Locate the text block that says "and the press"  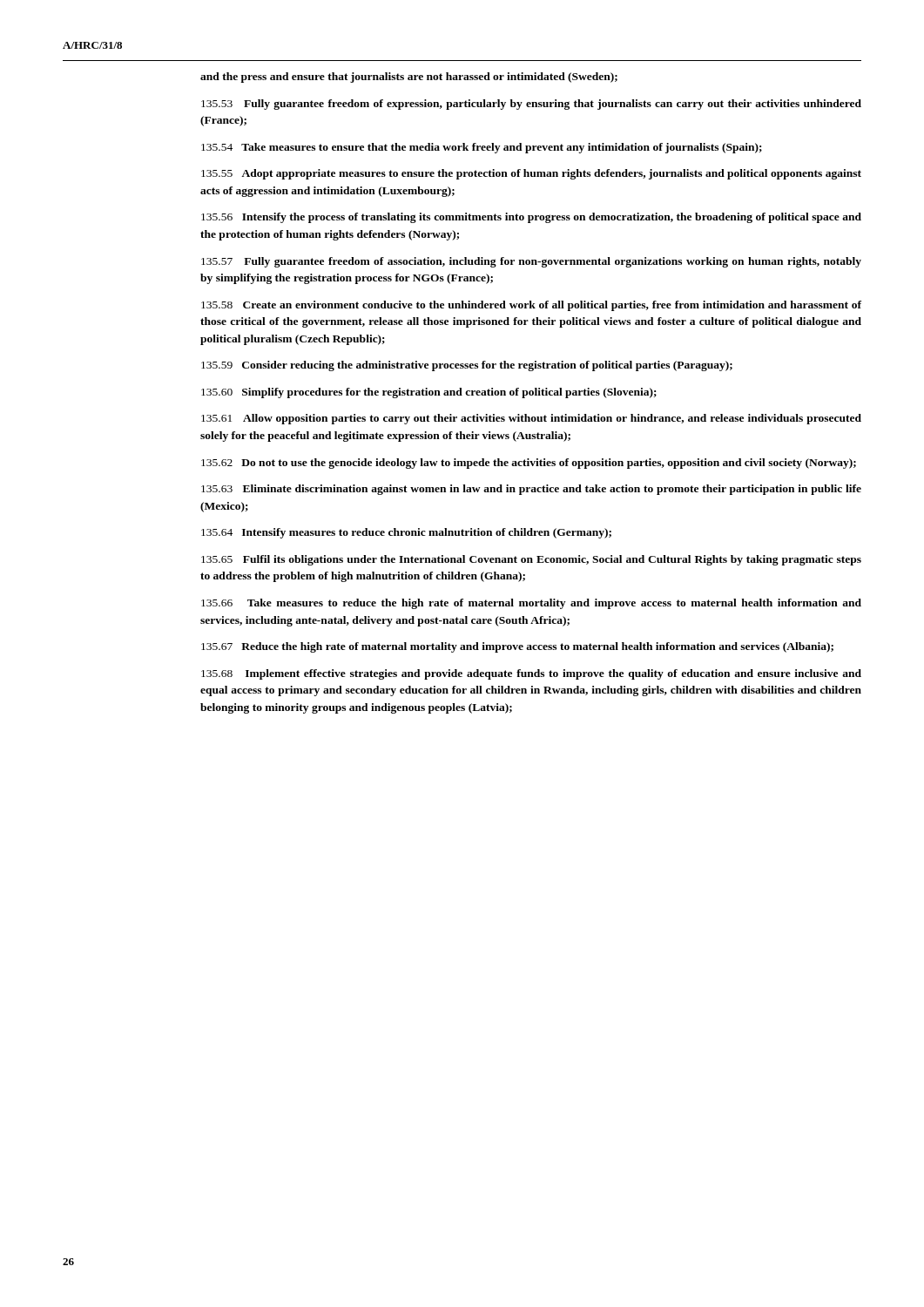[x=409, y=76]
